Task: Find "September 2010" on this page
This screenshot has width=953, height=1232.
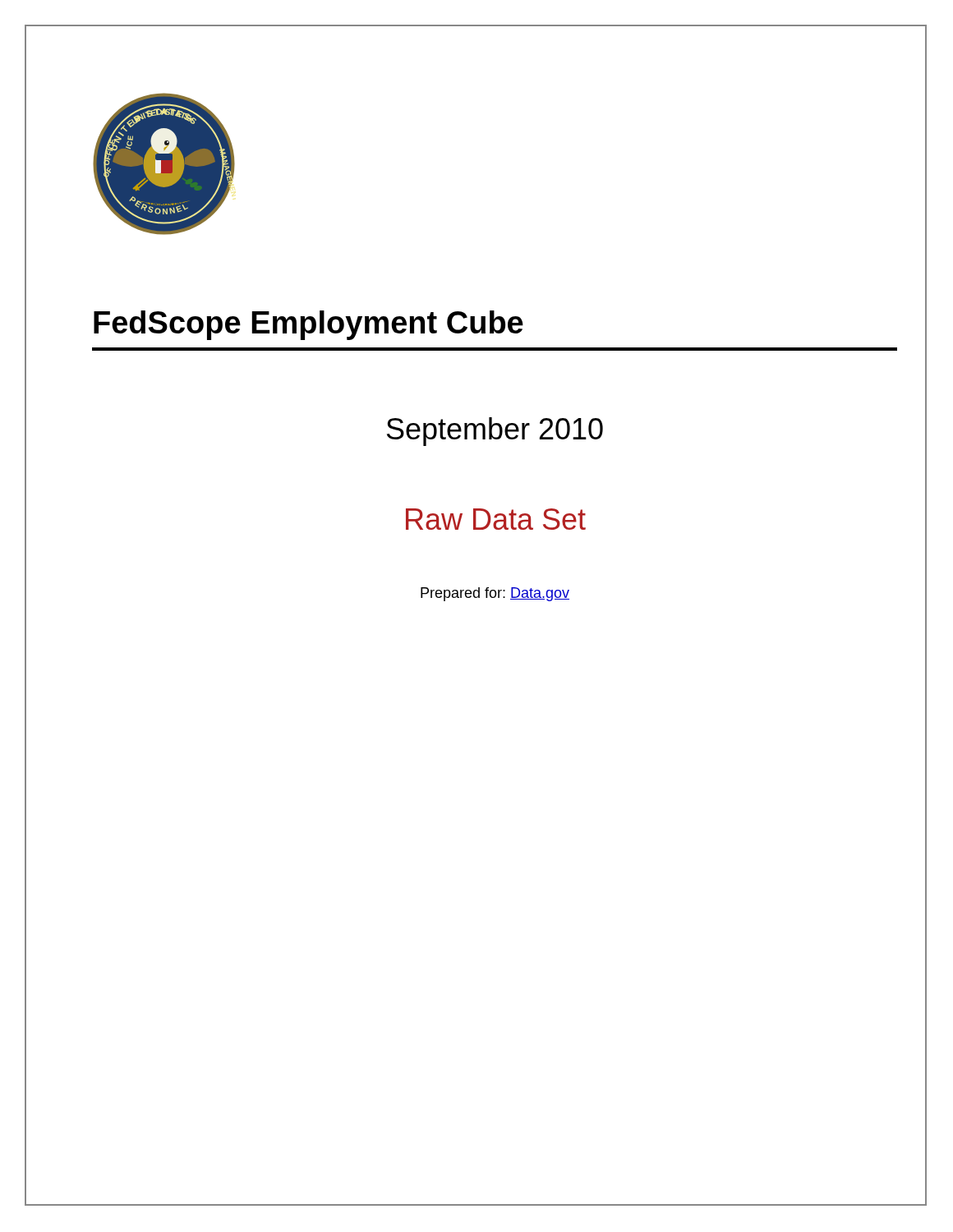Action: tap(495, 430)
